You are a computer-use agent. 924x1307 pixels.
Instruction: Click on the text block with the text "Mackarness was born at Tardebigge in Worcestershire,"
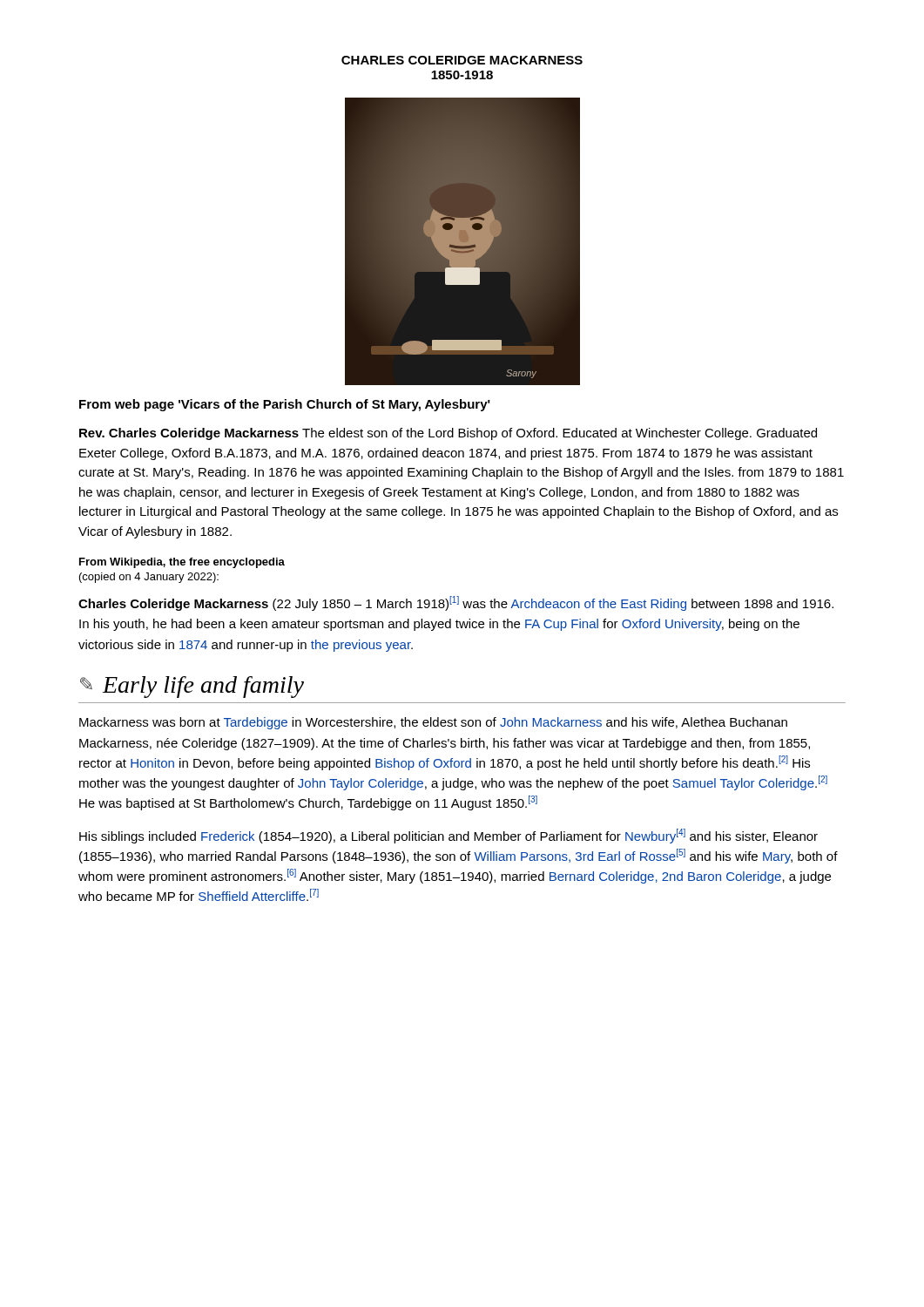(x=453, y=763)
